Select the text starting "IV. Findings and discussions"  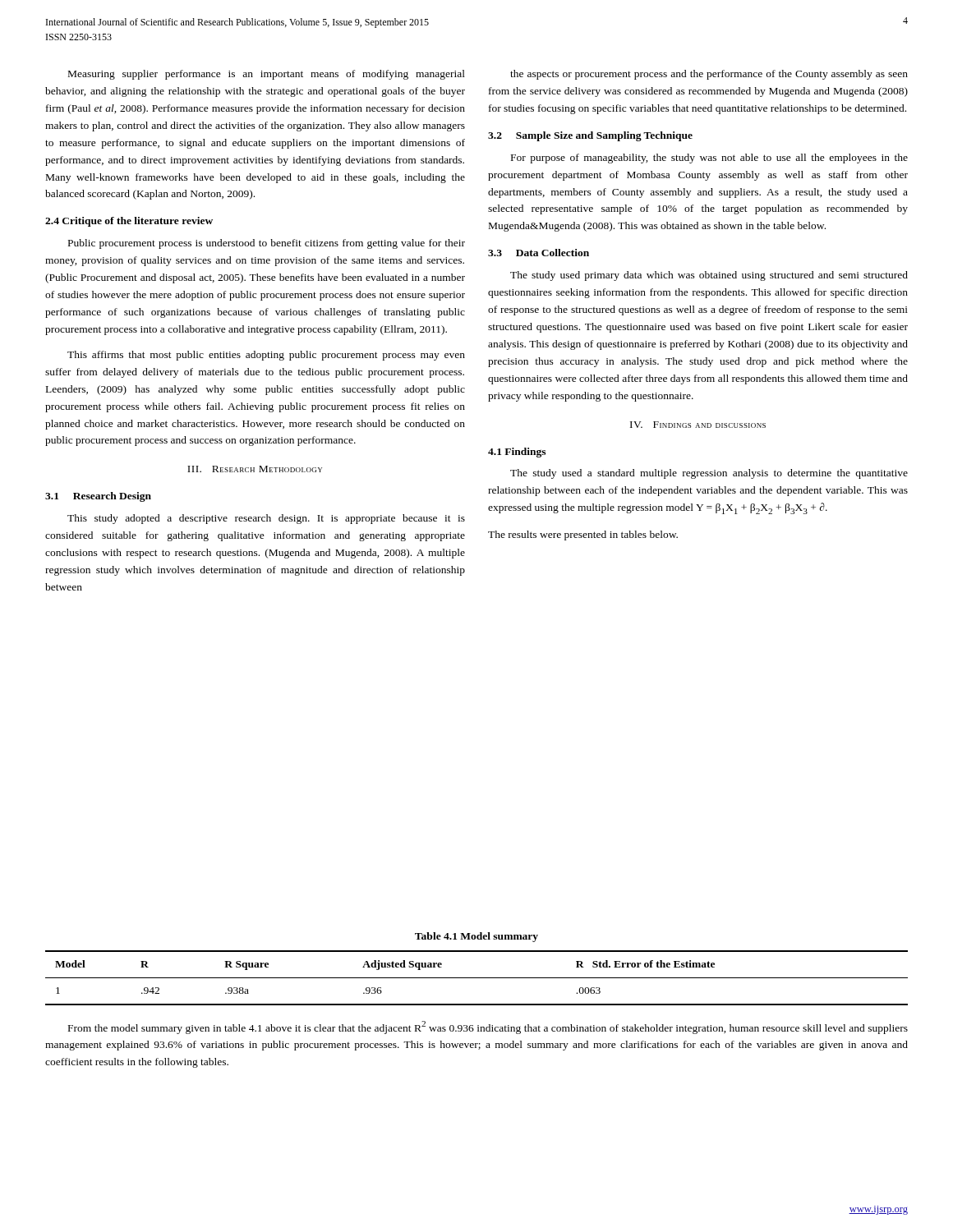pos(698,424)
